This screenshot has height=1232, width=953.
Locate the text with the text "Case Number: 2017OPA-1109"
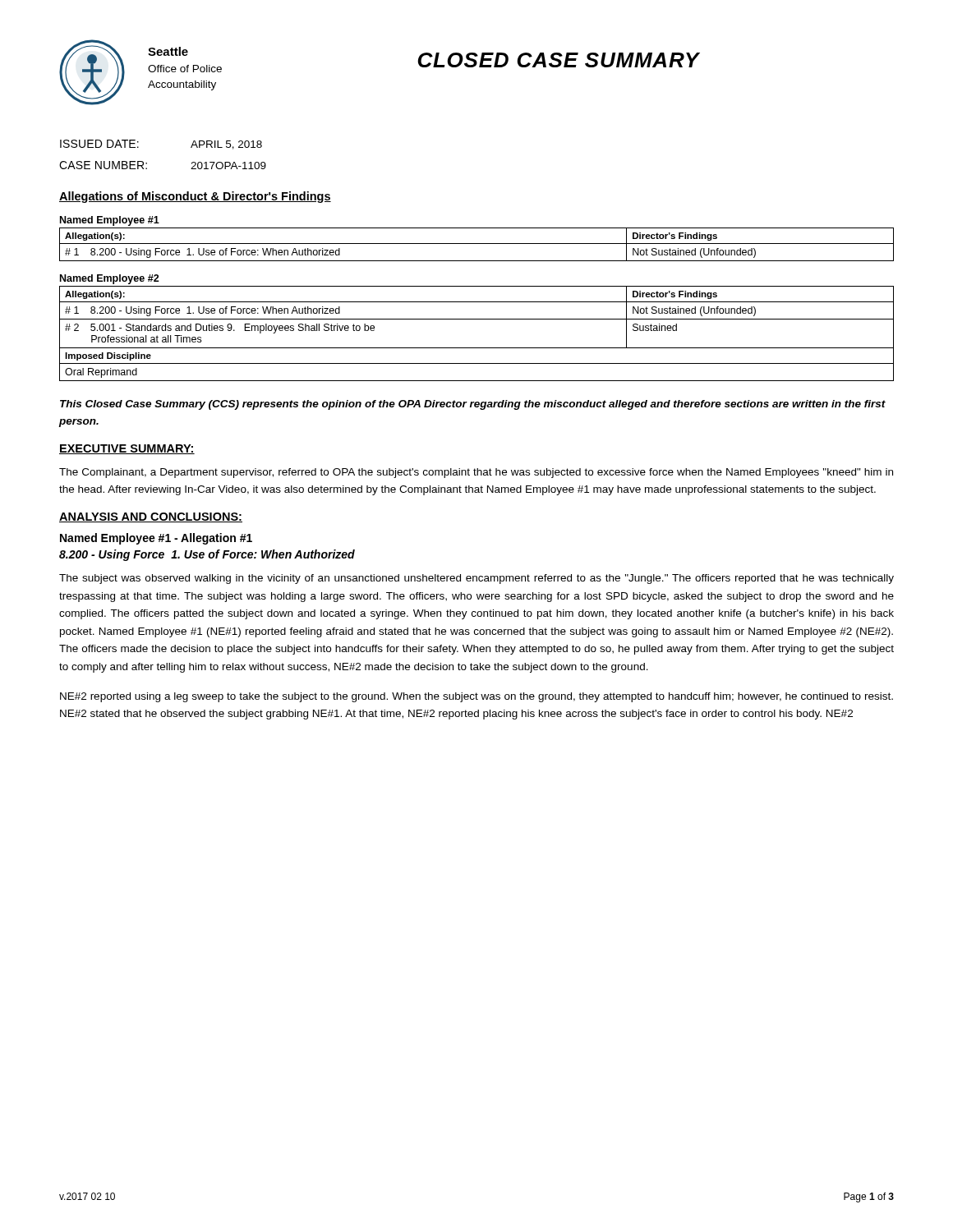click(x=105, y=165)
